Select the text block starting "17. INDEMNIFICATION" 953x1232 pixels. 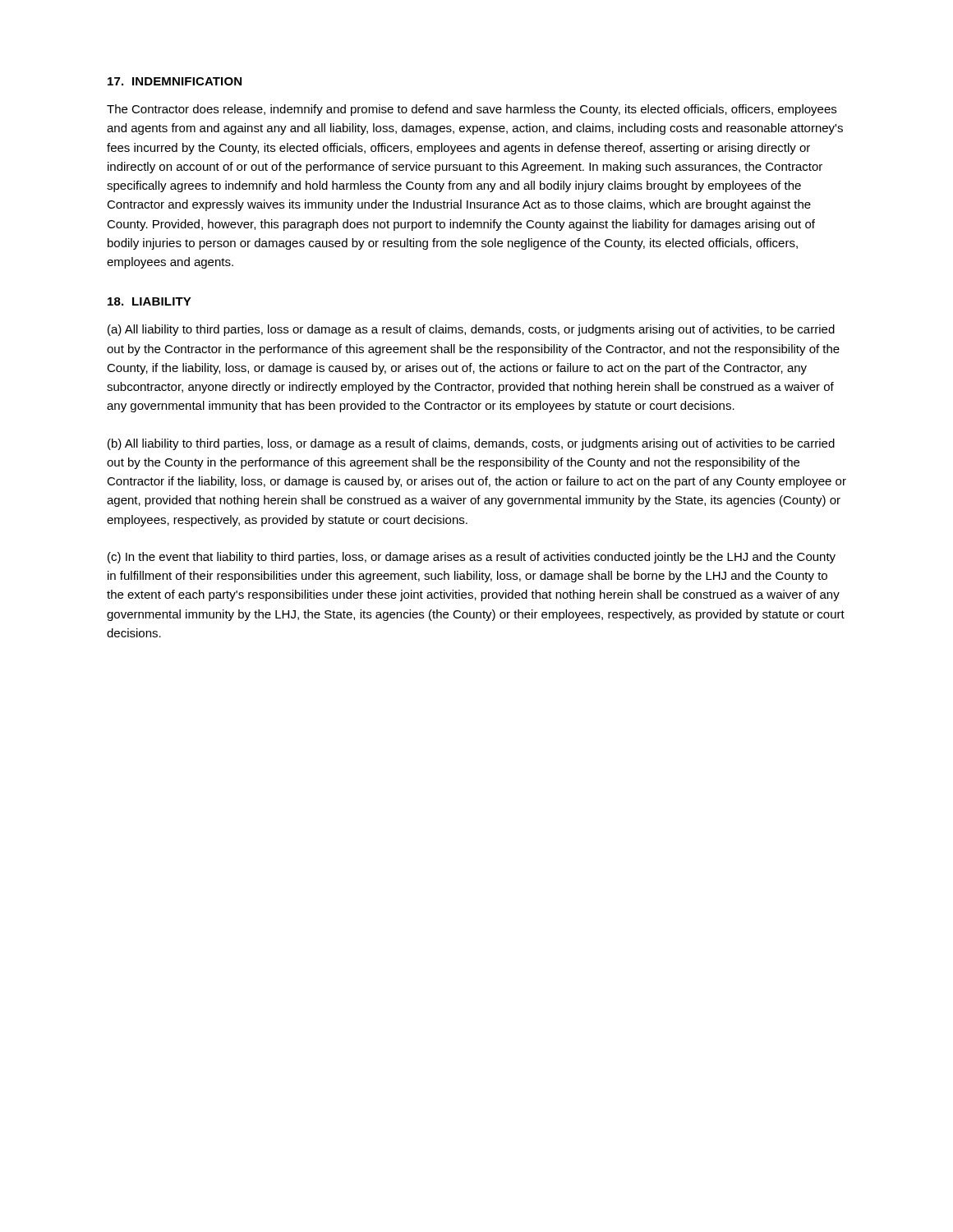pos(175,81)
